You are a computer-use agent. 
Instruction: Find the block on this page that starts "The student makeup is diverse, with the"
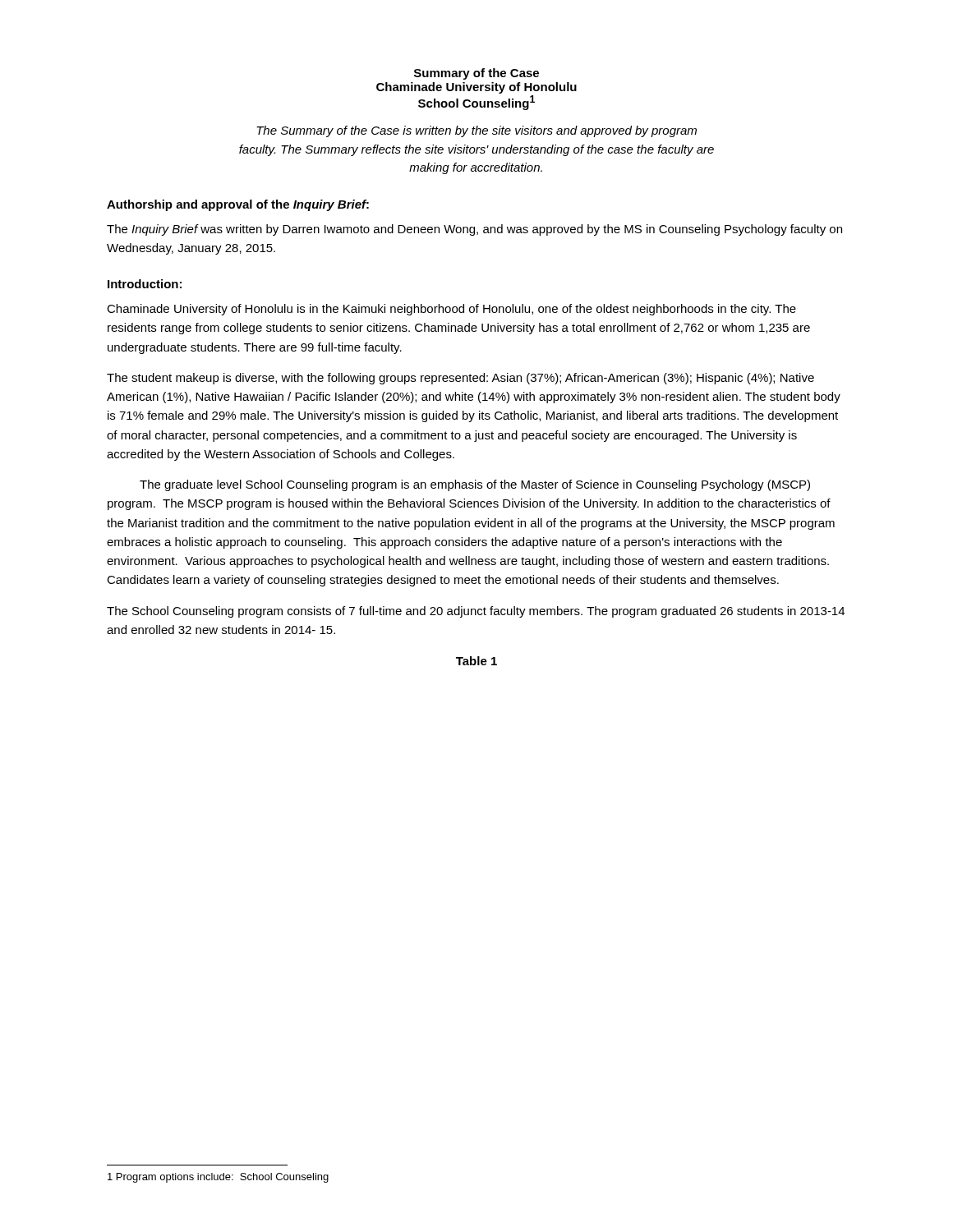(473, 415)
